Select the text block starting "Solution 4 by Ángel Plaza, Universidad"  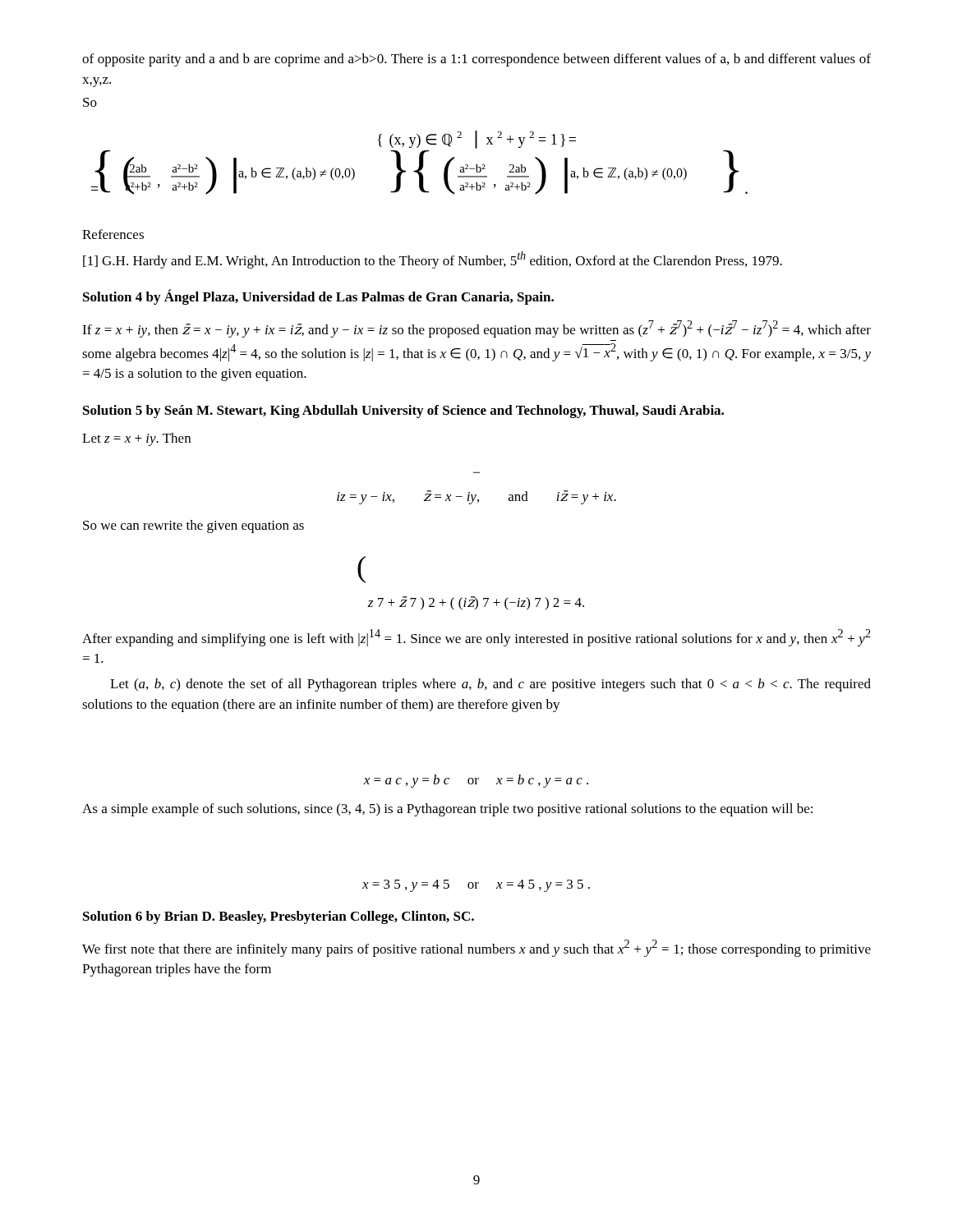(x=318, y=297)
